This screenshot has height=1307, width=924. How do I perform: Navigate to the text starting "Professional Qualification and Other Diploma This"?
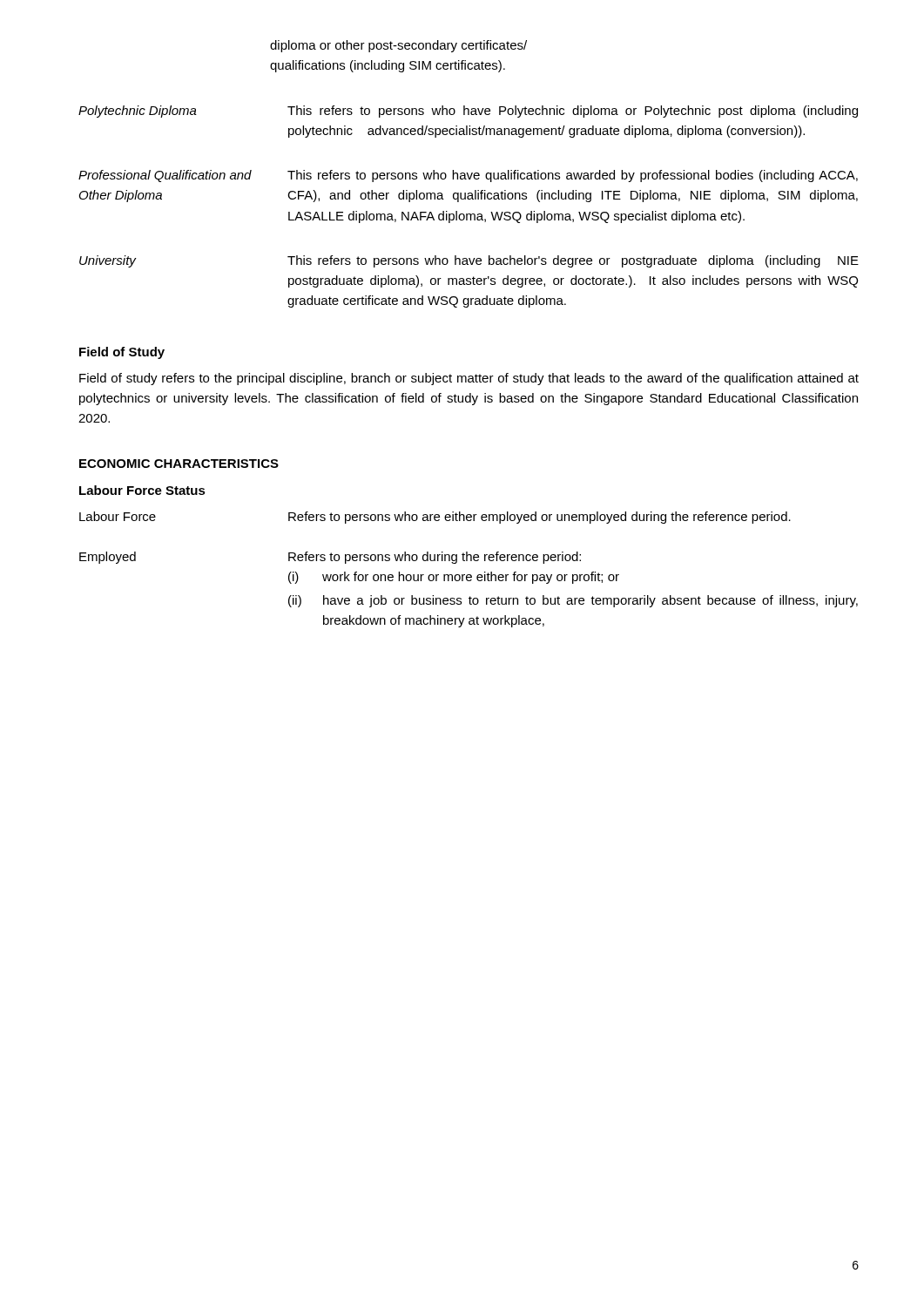469,195
